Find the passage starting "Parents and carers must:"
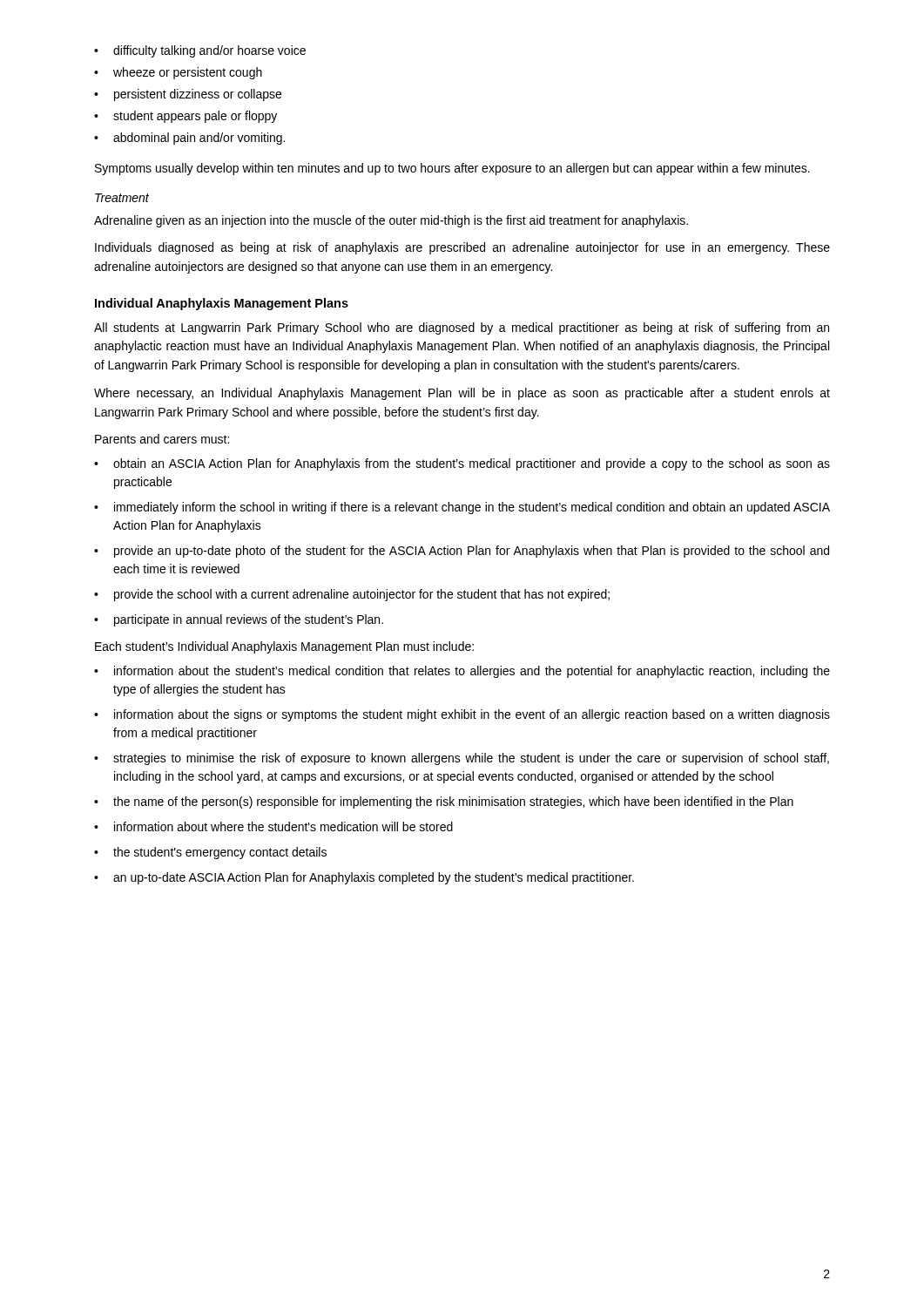This screenshot has width=924, height=1307. click(162, 439)
